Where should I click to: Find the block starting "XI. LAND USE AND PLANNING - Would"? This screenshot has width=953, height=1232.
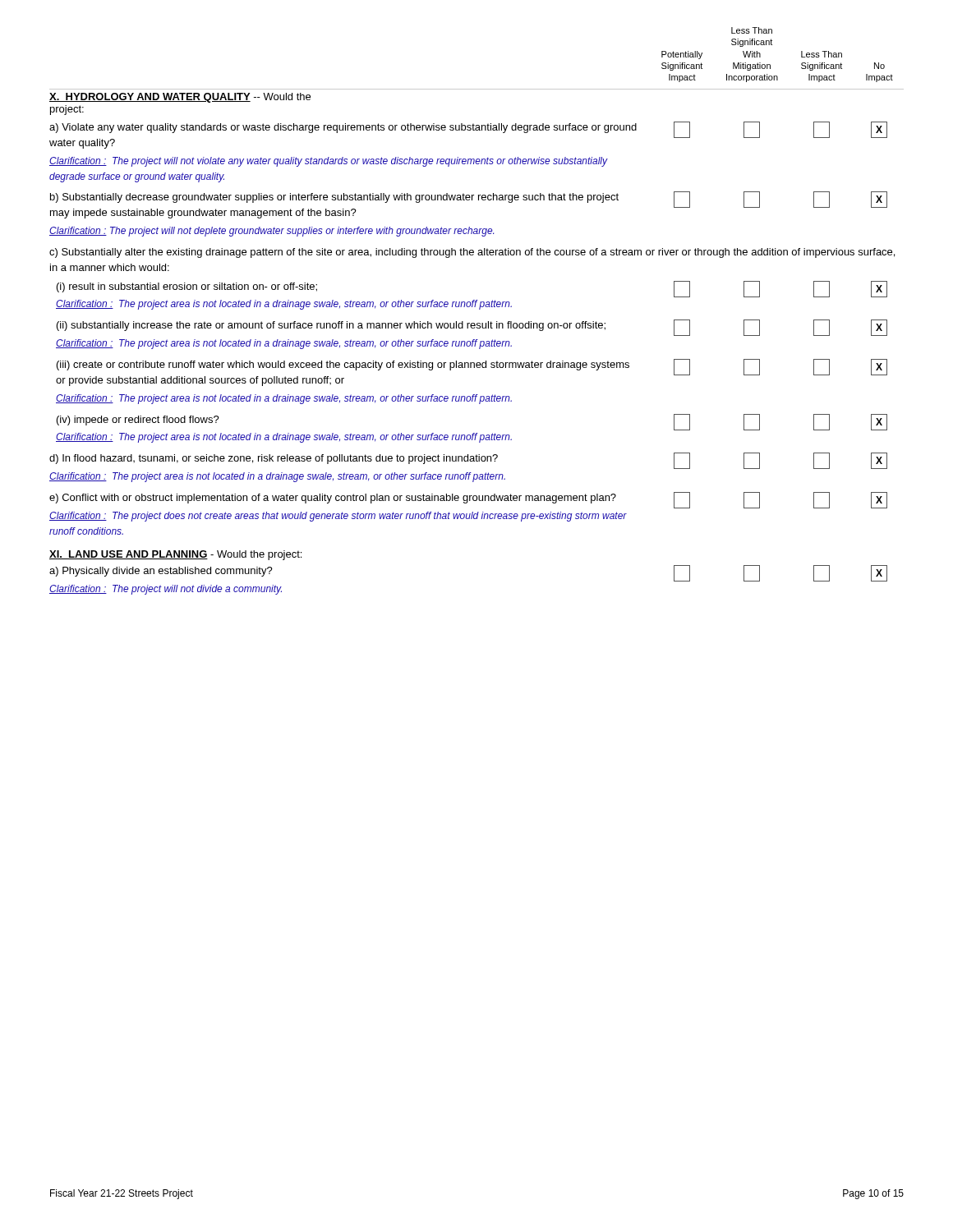tap(176, 554)
